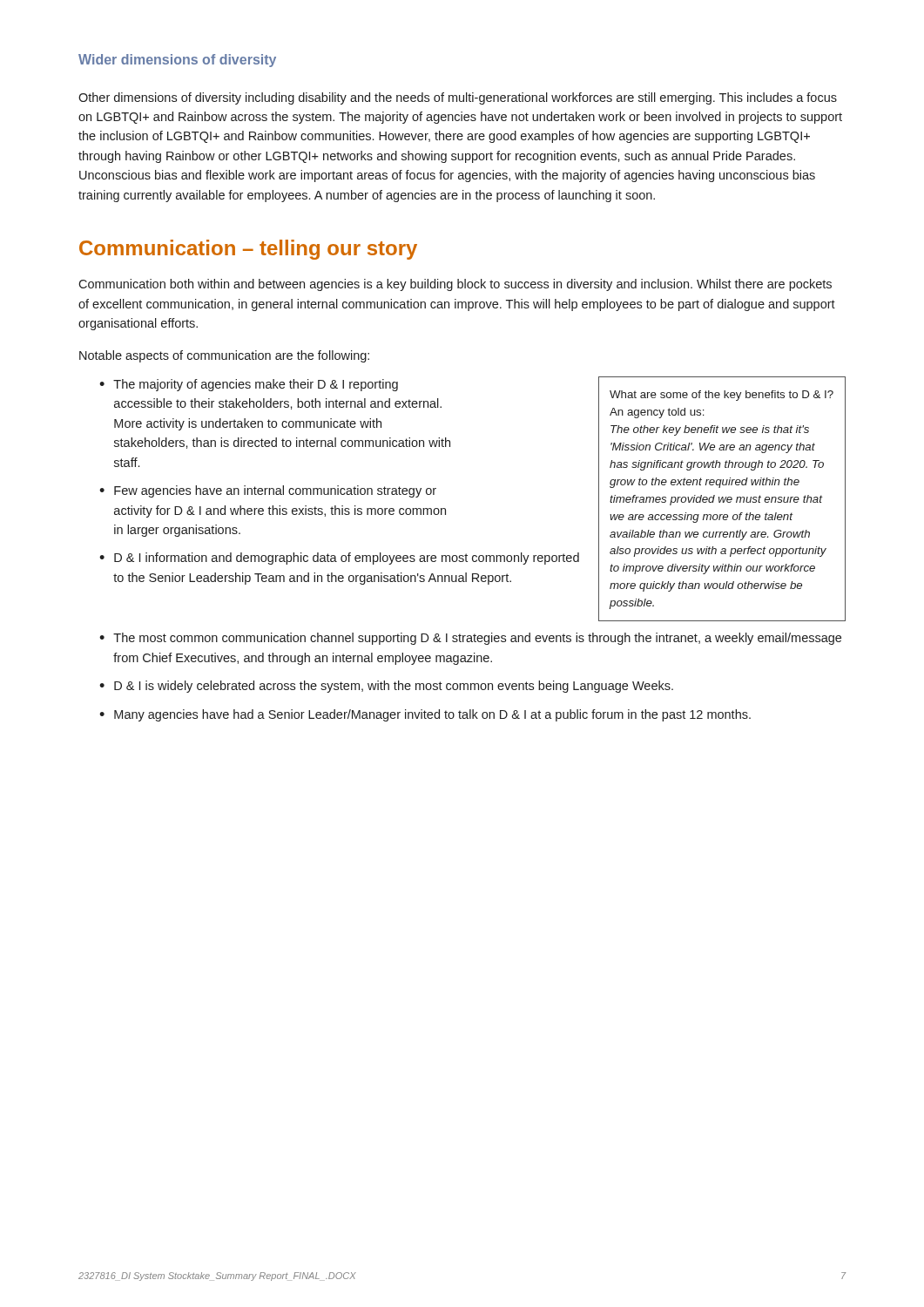Point to the element starting "• The most common"
The width and height of the screenshot is (924, 1307).
472,648
